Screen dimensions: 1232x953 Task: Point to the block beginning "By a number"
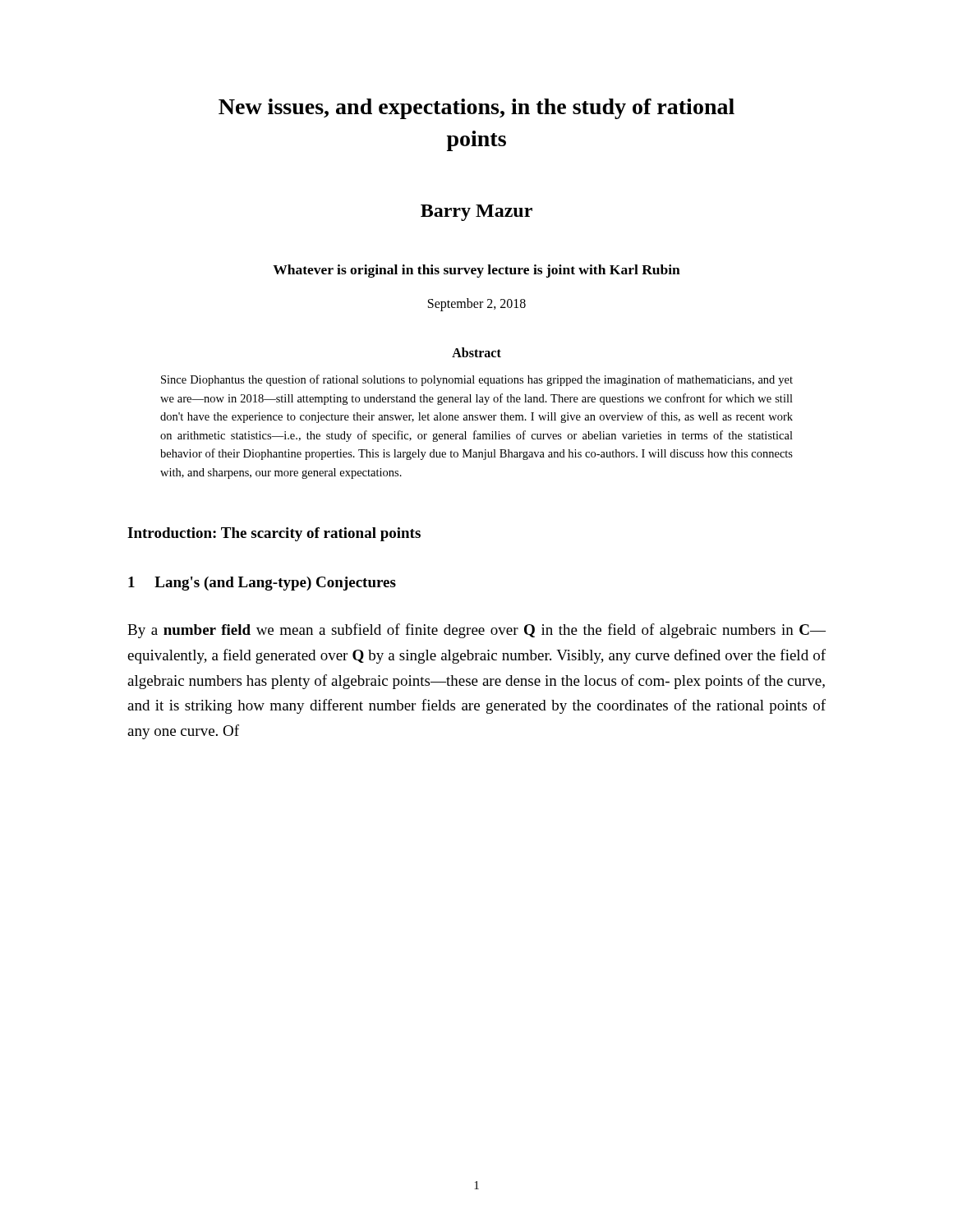(x=476, y=680)
